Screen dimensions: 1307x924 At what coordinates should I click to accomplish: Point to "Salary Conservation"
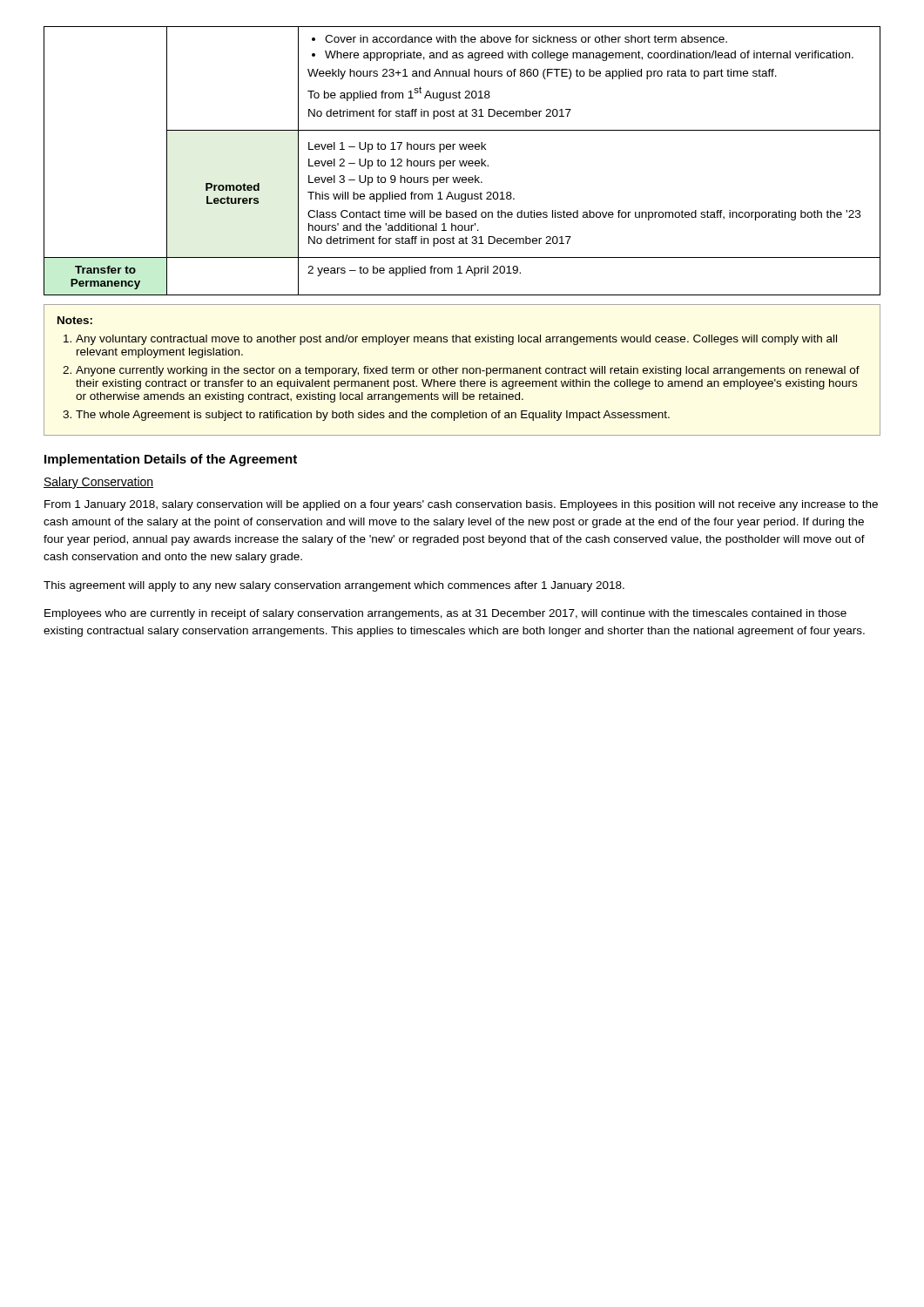tap(98, 481)
